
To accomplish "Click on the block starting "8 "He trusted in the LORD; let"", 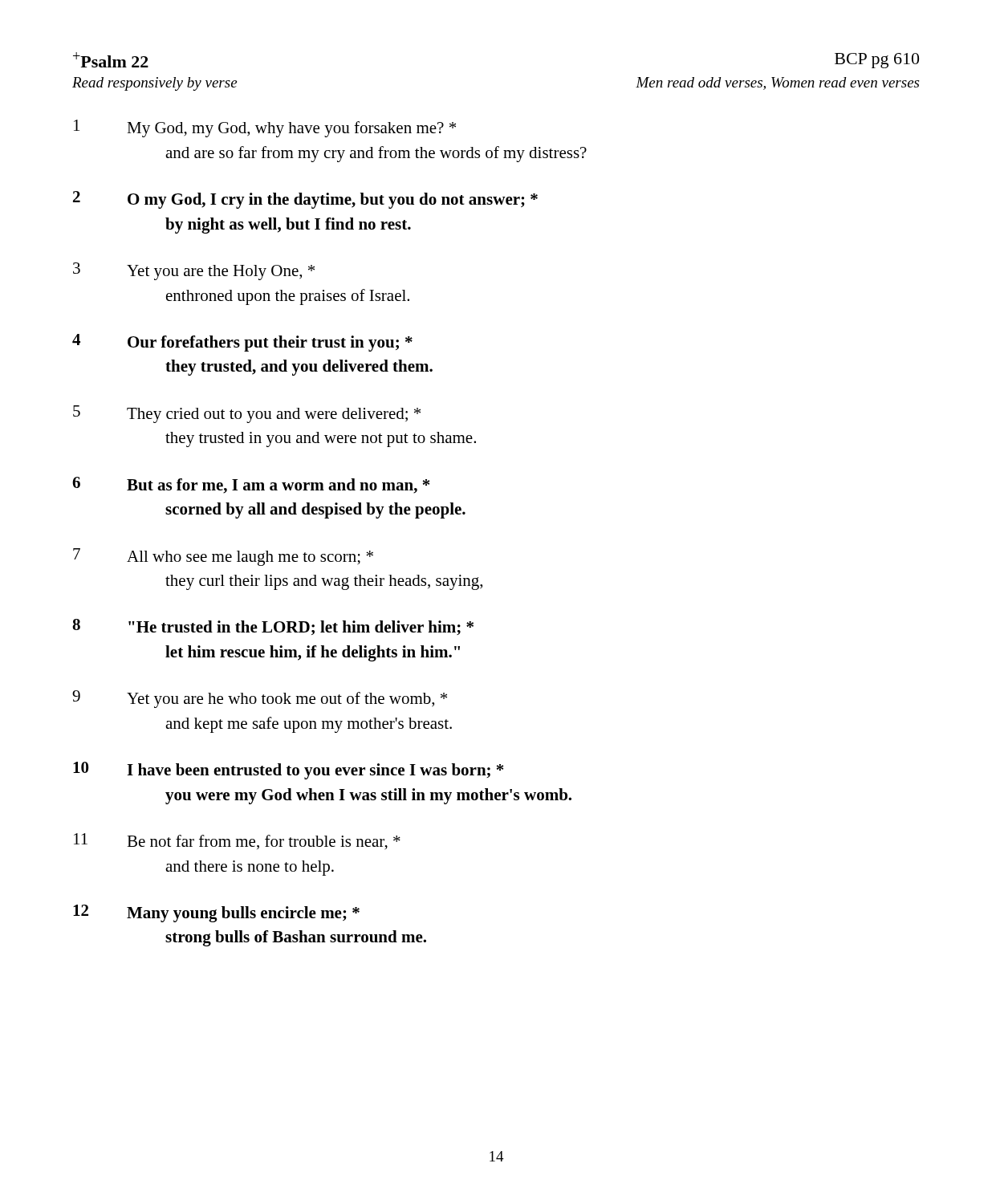I will [x=273, y=640].
